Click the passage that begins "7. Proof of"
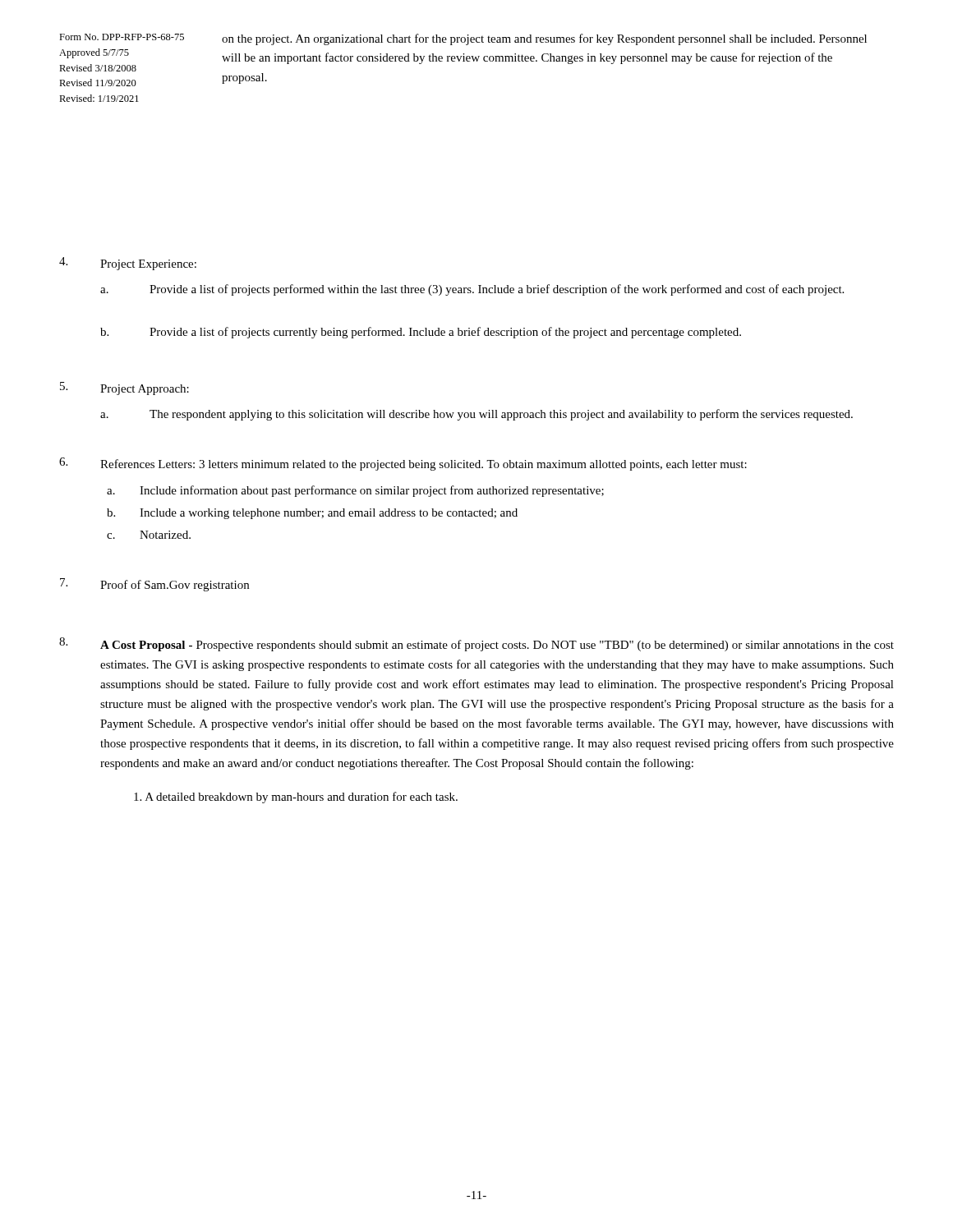 pos(154,585)
